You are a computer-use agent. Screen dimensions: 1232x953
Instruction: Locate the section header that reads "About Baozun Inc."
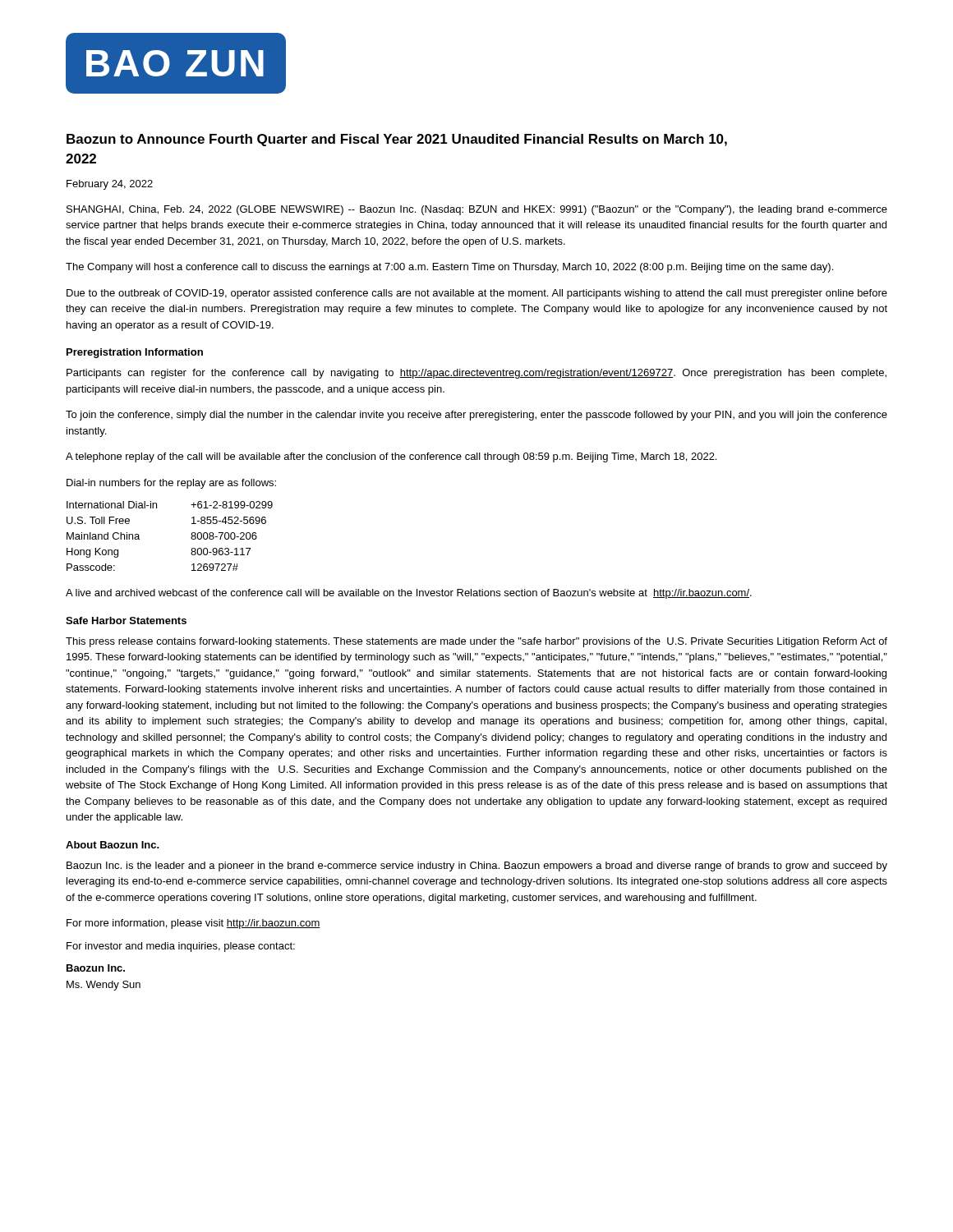pyautogui.click(x=113, y=844)
